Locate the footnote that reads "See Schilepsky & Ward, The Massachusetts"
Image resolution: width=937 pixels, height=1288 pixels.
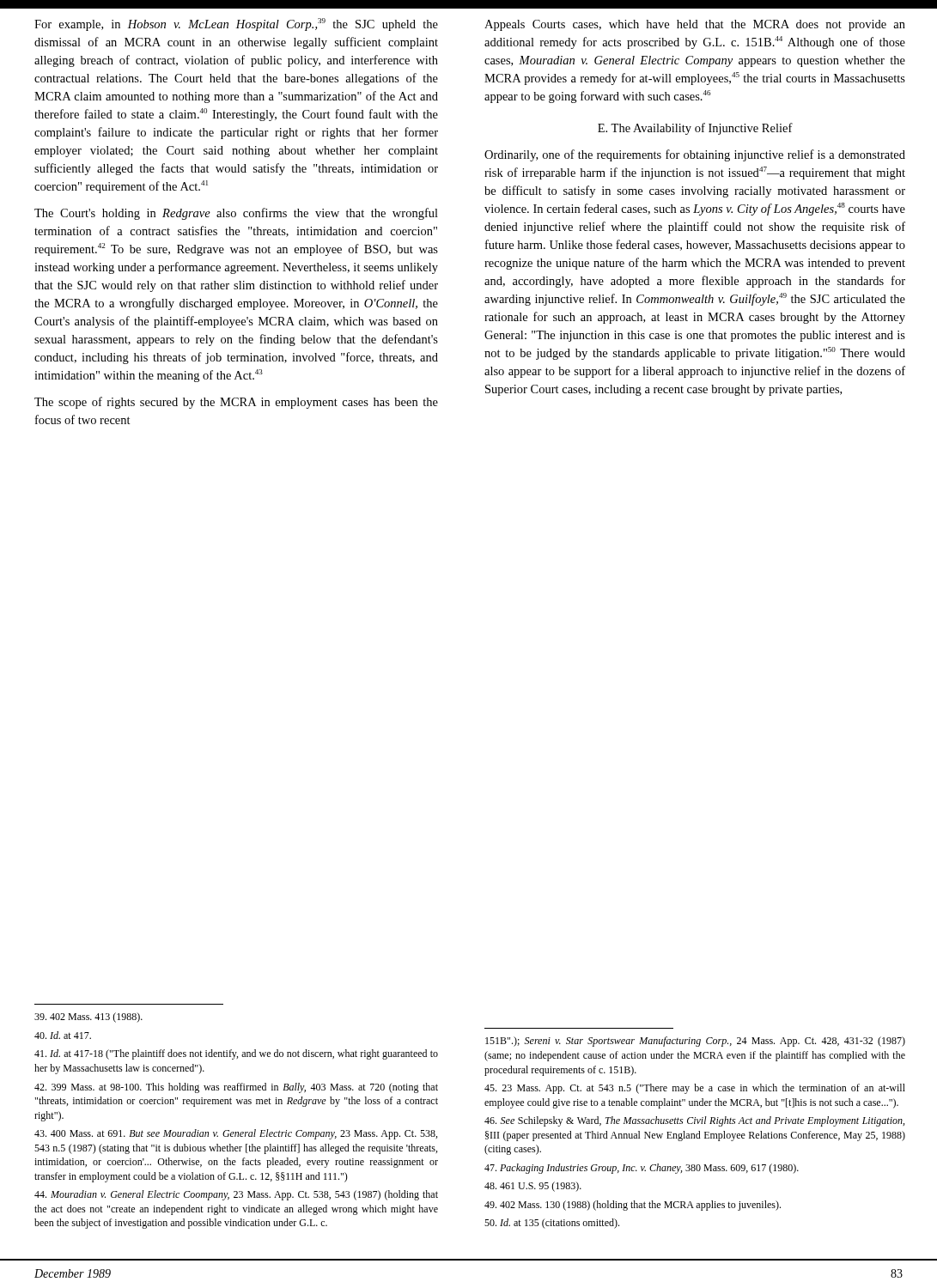click(695, 1135)
